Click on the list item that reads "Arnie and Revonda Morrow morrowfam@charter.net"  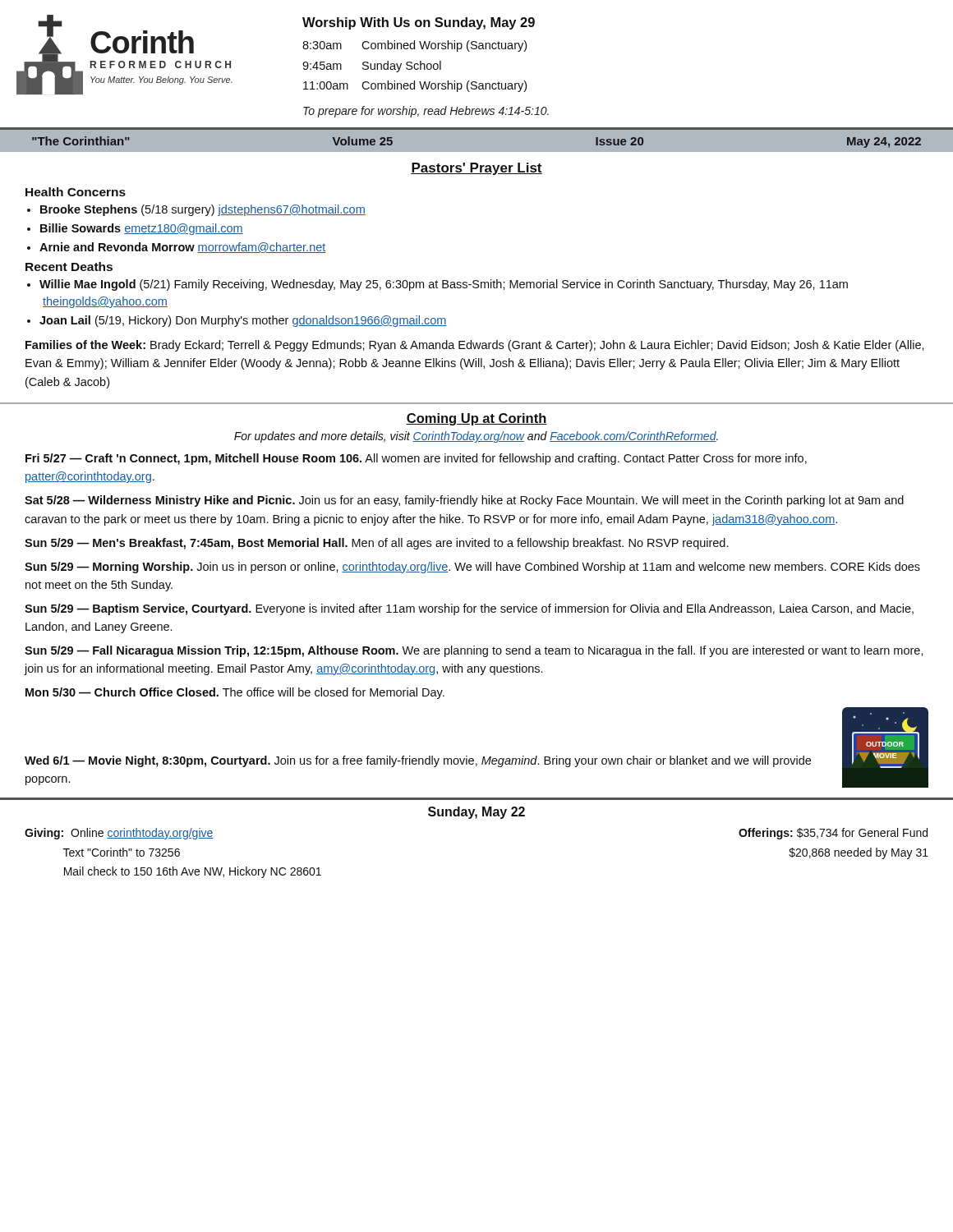[182, 247]
